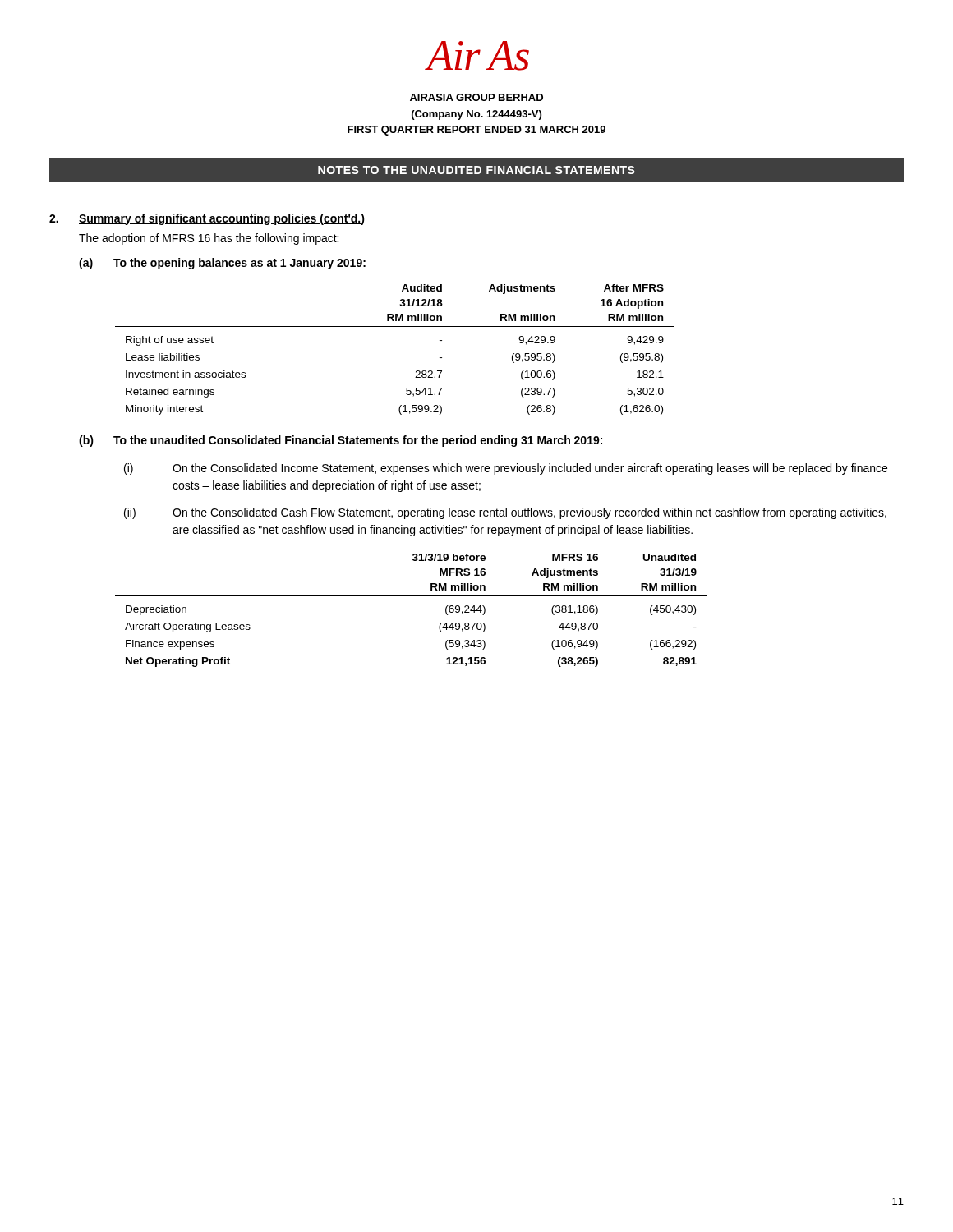Click the passage that begins "(ii) On the Consolidated Cash Flow"
The height and width of the screenshot is (1232, 953).
pyautogui.click(x=509, y=521)
